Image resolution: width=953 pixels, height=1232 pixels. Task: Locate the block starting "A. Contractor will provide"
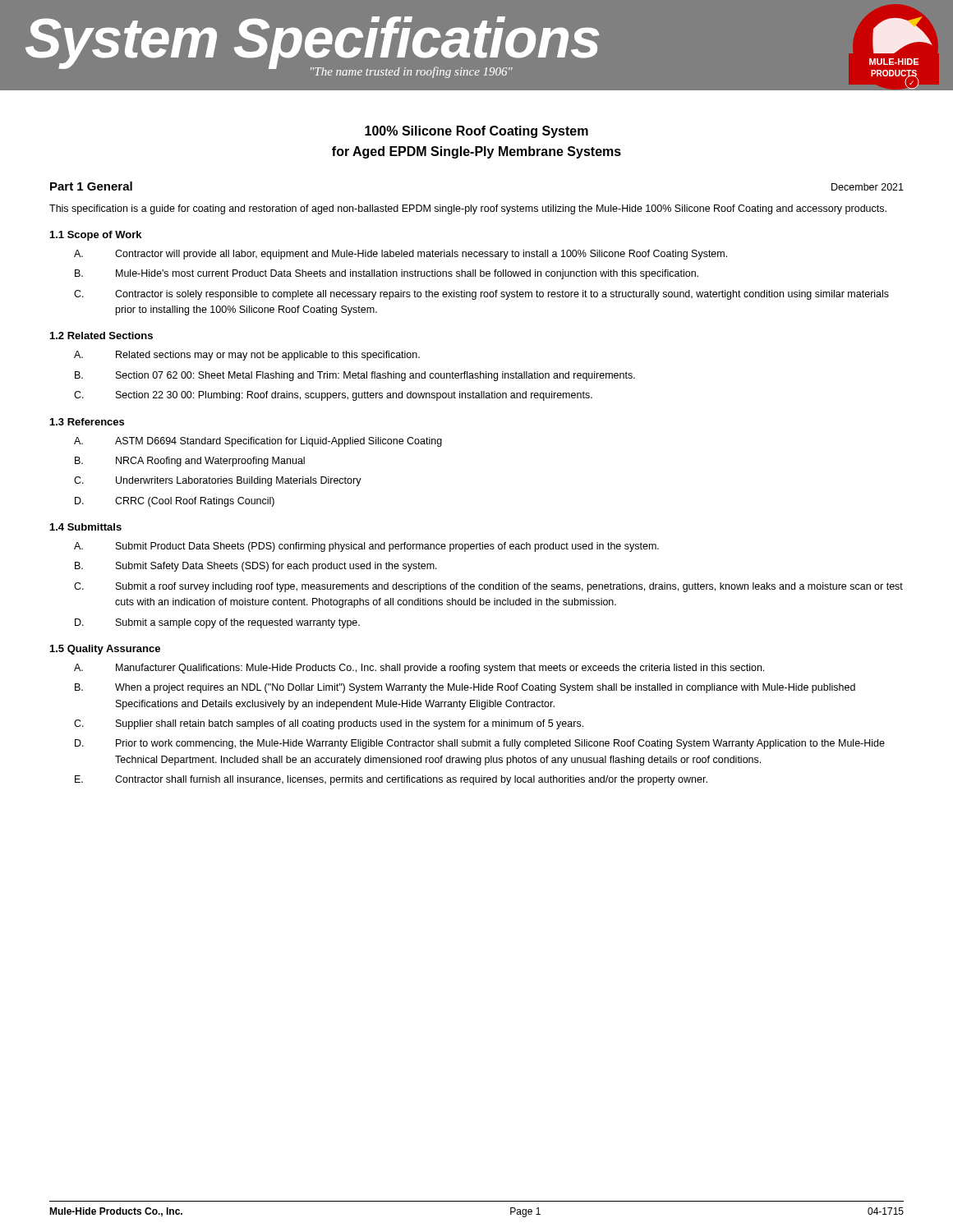click(x=389, y=254)
